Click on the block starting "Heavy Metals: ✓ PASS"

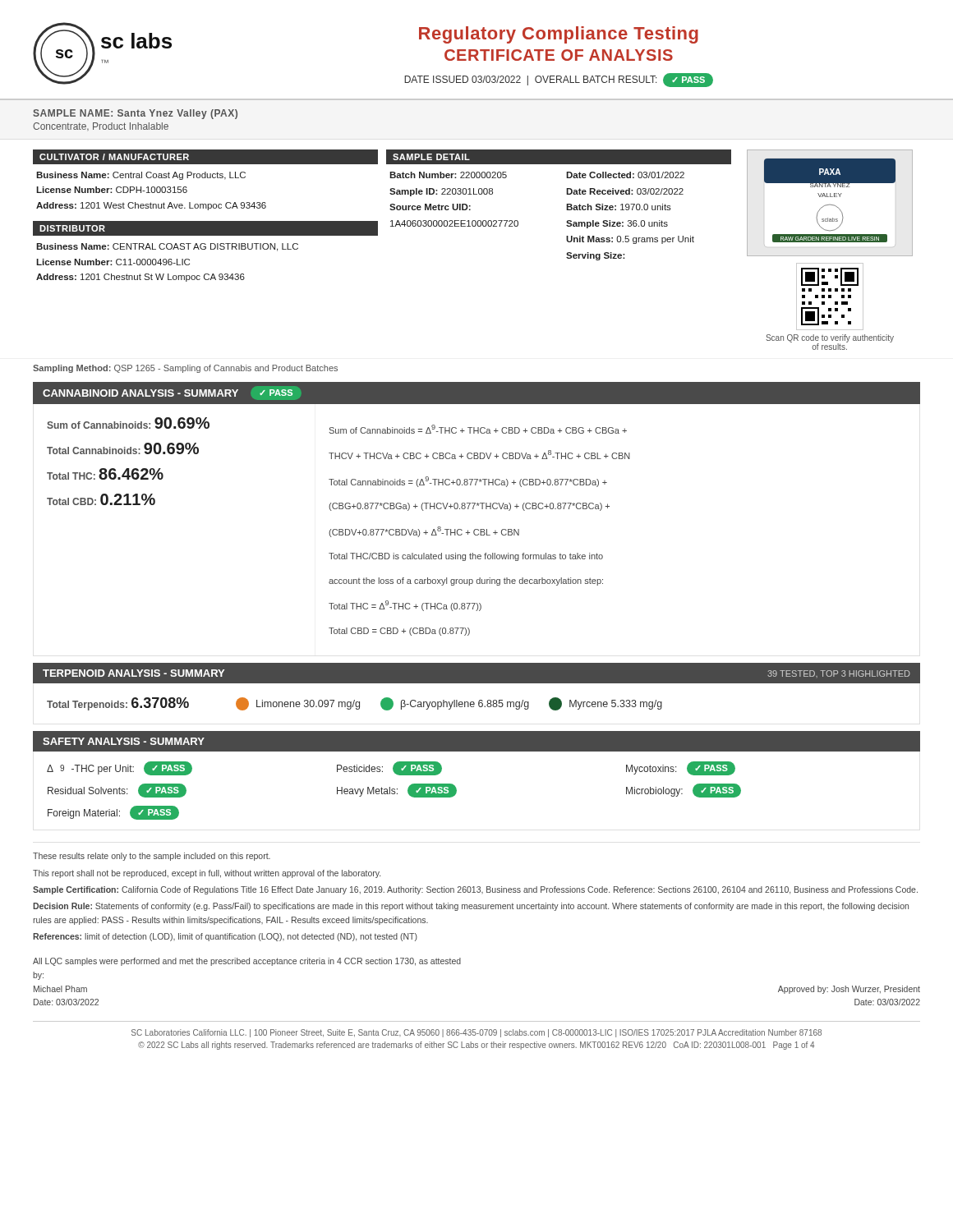[396, 791]
